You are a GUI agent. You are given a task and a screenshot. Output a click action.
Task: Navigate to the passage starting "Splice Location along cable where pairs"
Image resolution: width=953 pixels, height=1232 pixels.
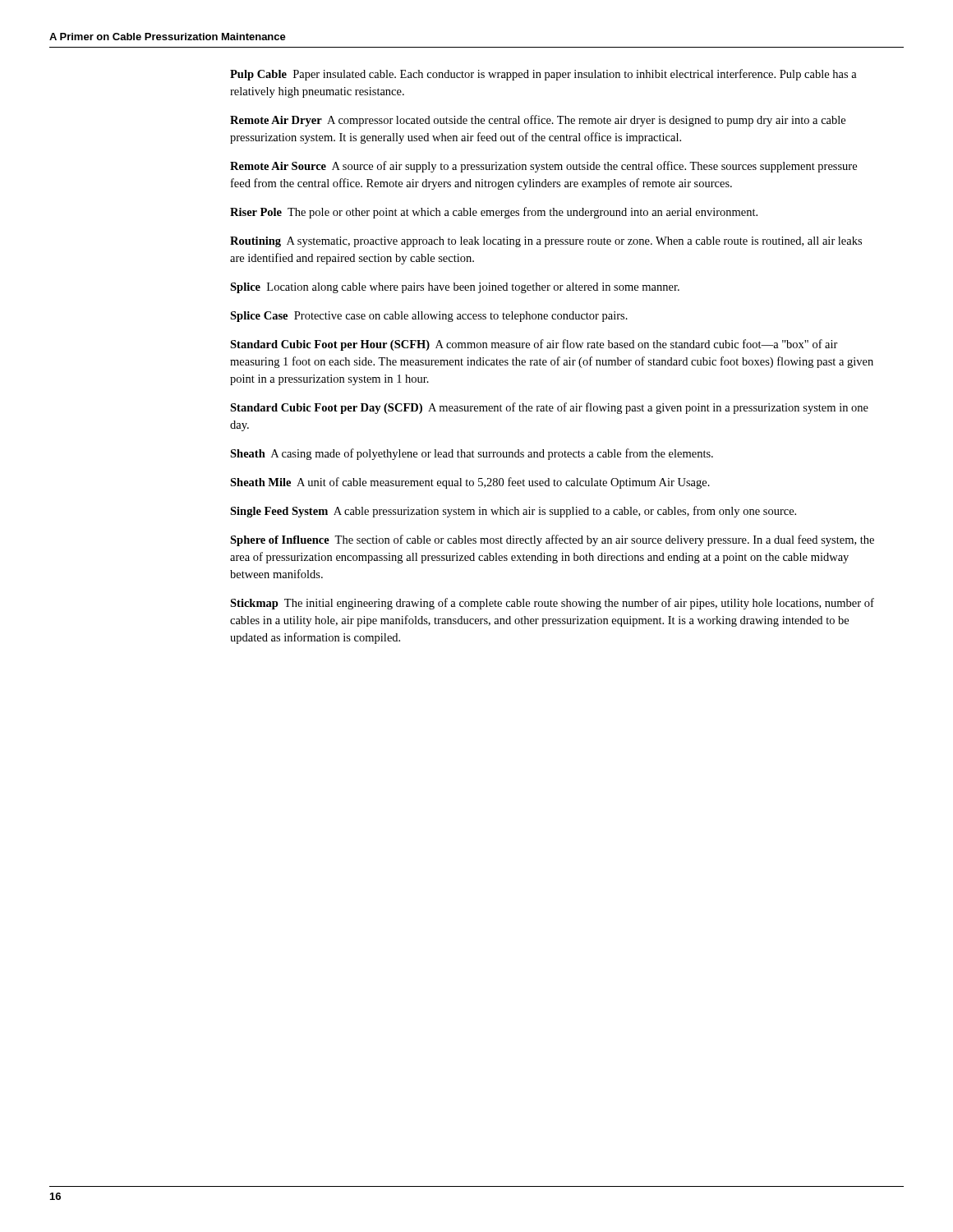pyautogui.click(x=555, y=287)
